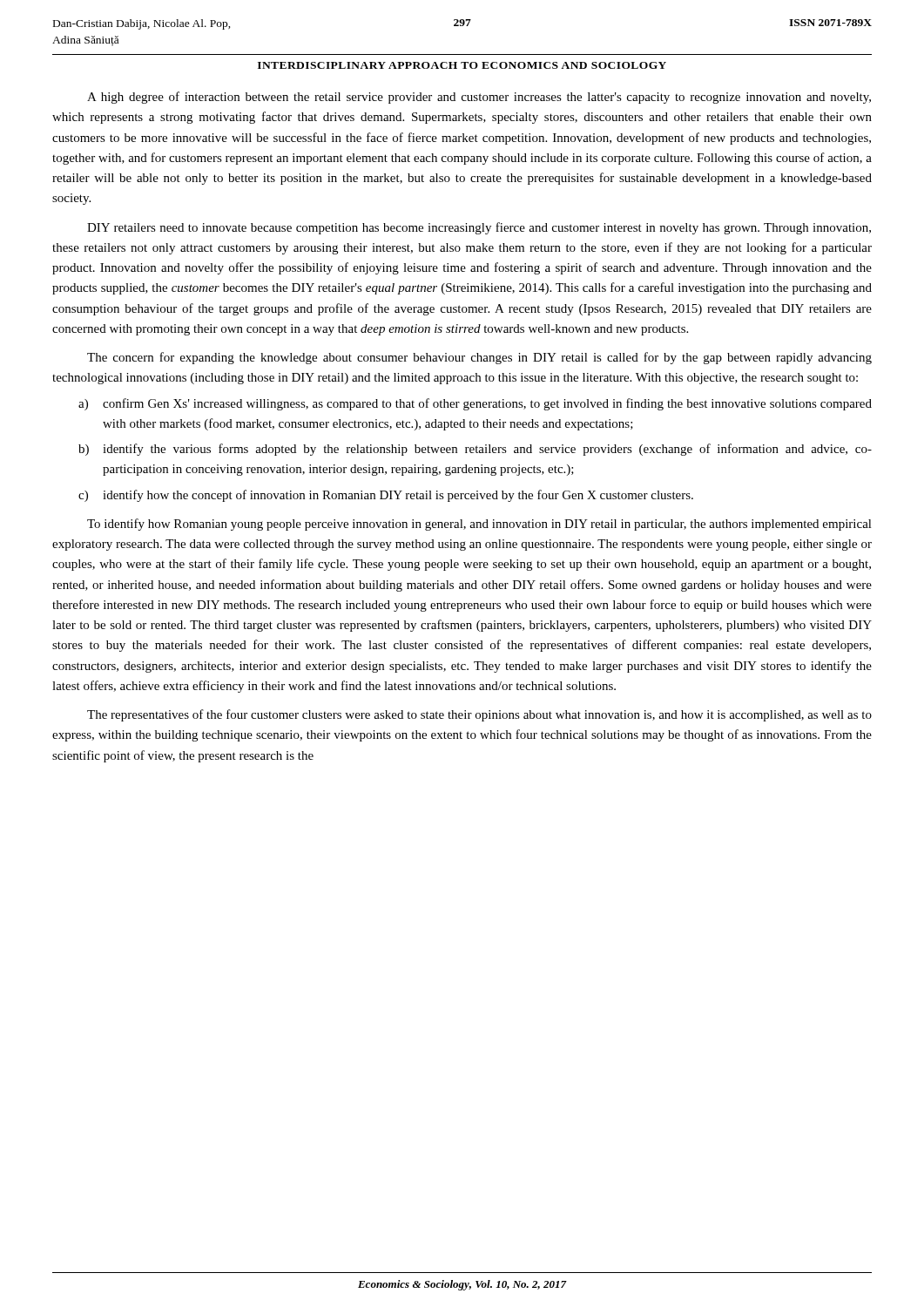Select the text block that says "The concern for expanding the knowledge about"
The image size is (924, 1307).
(x=462, y=367)
